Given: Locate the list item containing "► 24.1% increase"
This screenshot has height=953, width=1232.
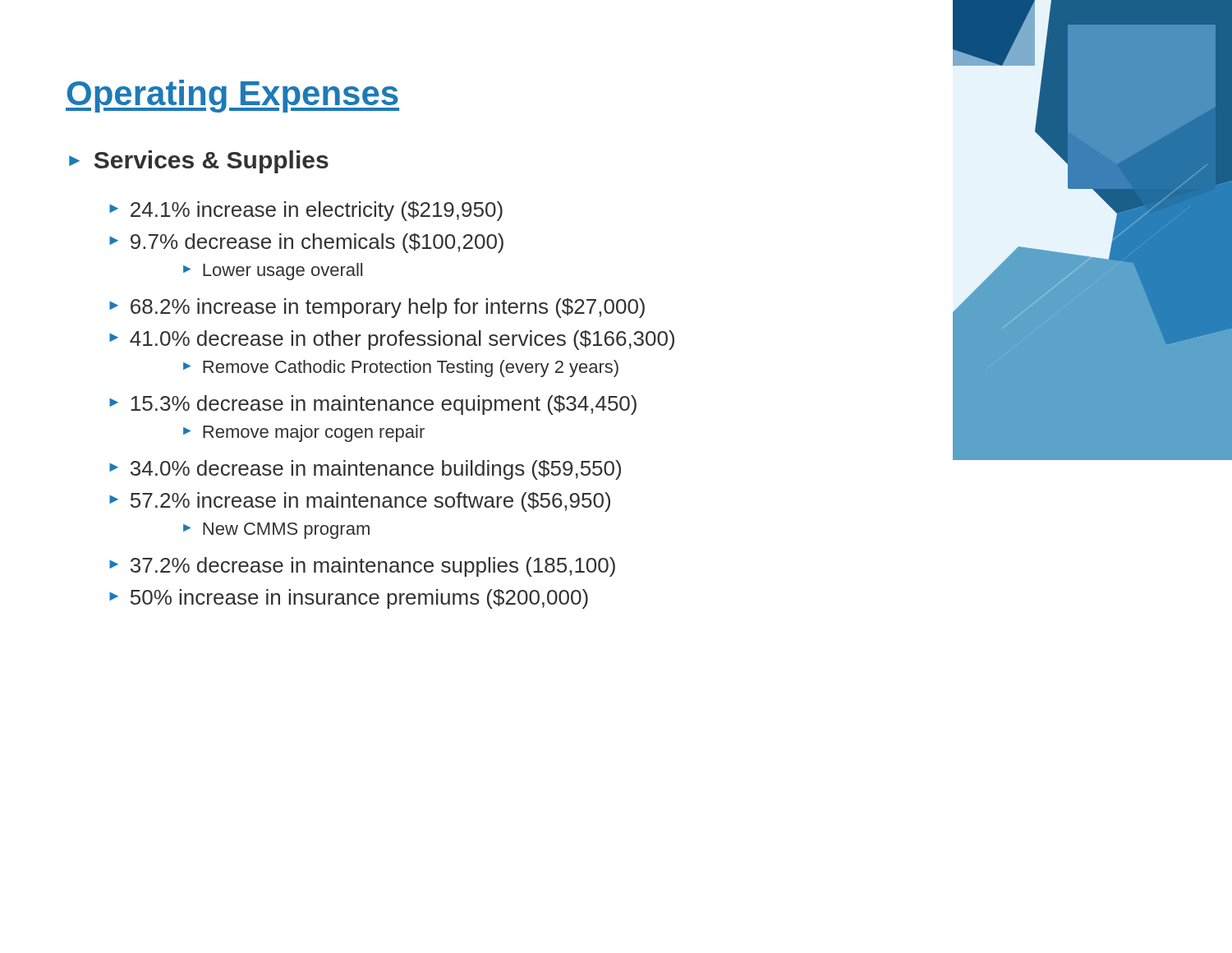Looking at the screenshot, I should [305, 210].
